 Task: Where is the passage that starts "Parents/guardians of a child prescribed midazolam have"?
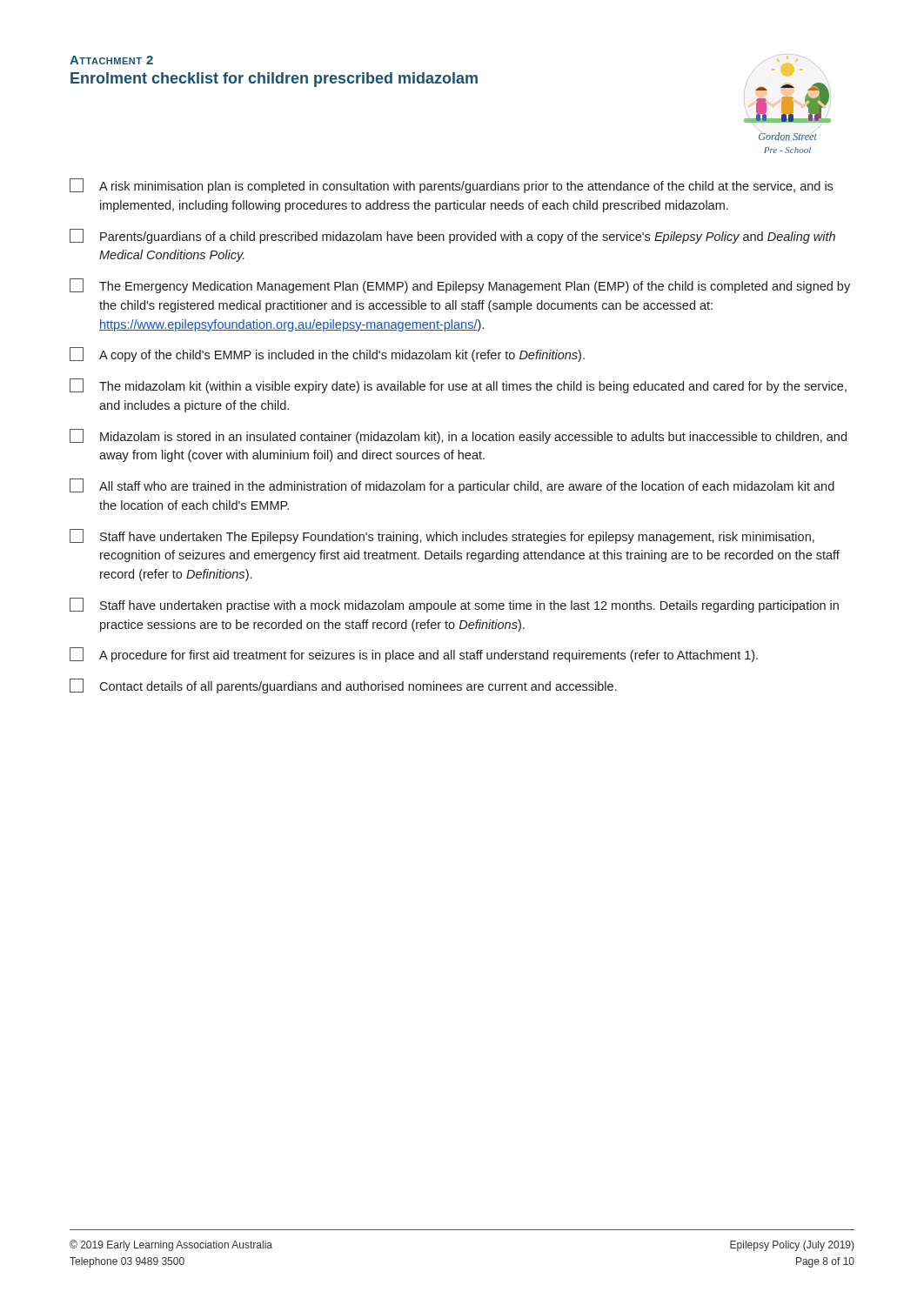[x=462, y=246]
